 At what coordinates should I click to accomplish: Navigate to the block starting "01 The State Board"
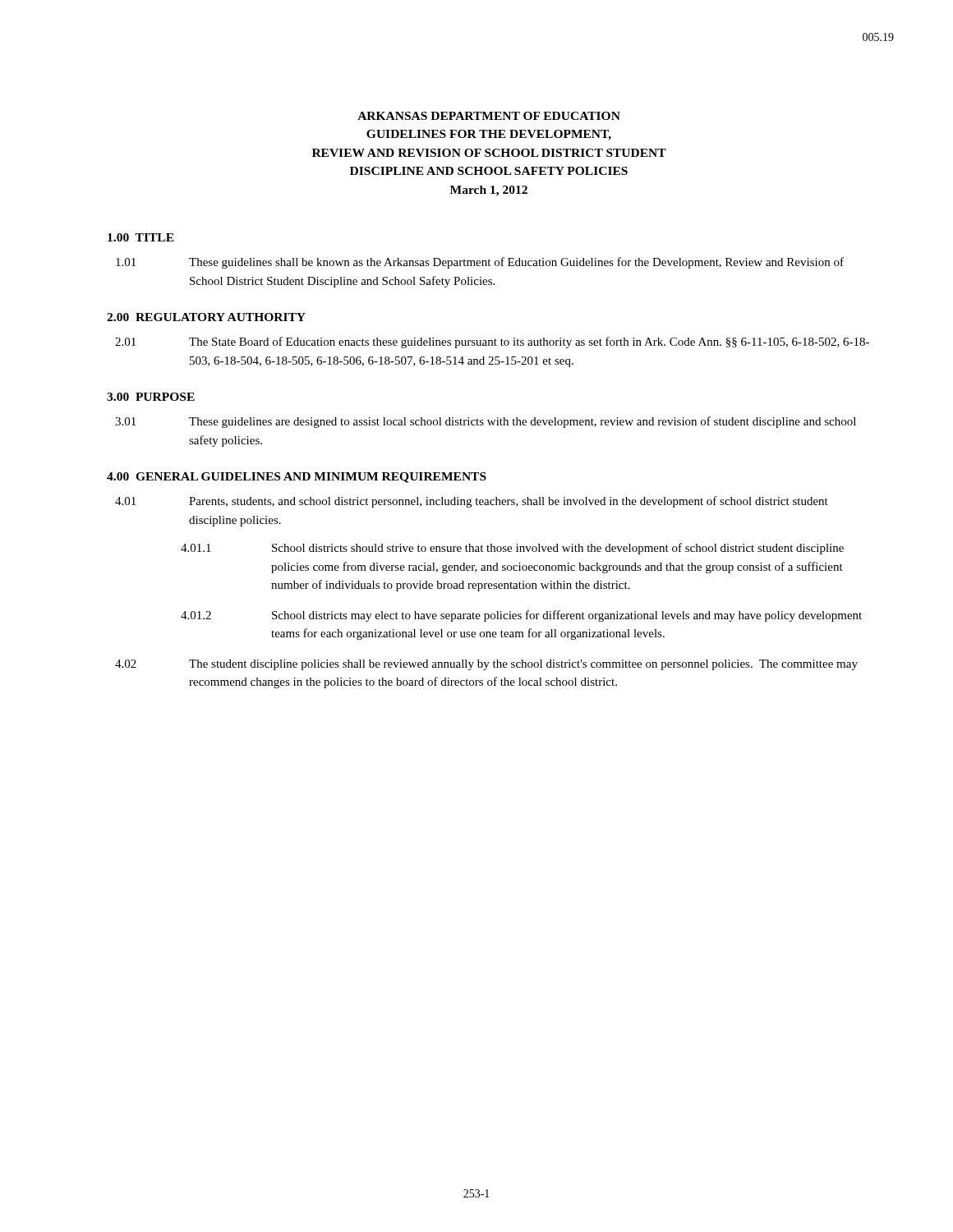click(x=489, y=351)
